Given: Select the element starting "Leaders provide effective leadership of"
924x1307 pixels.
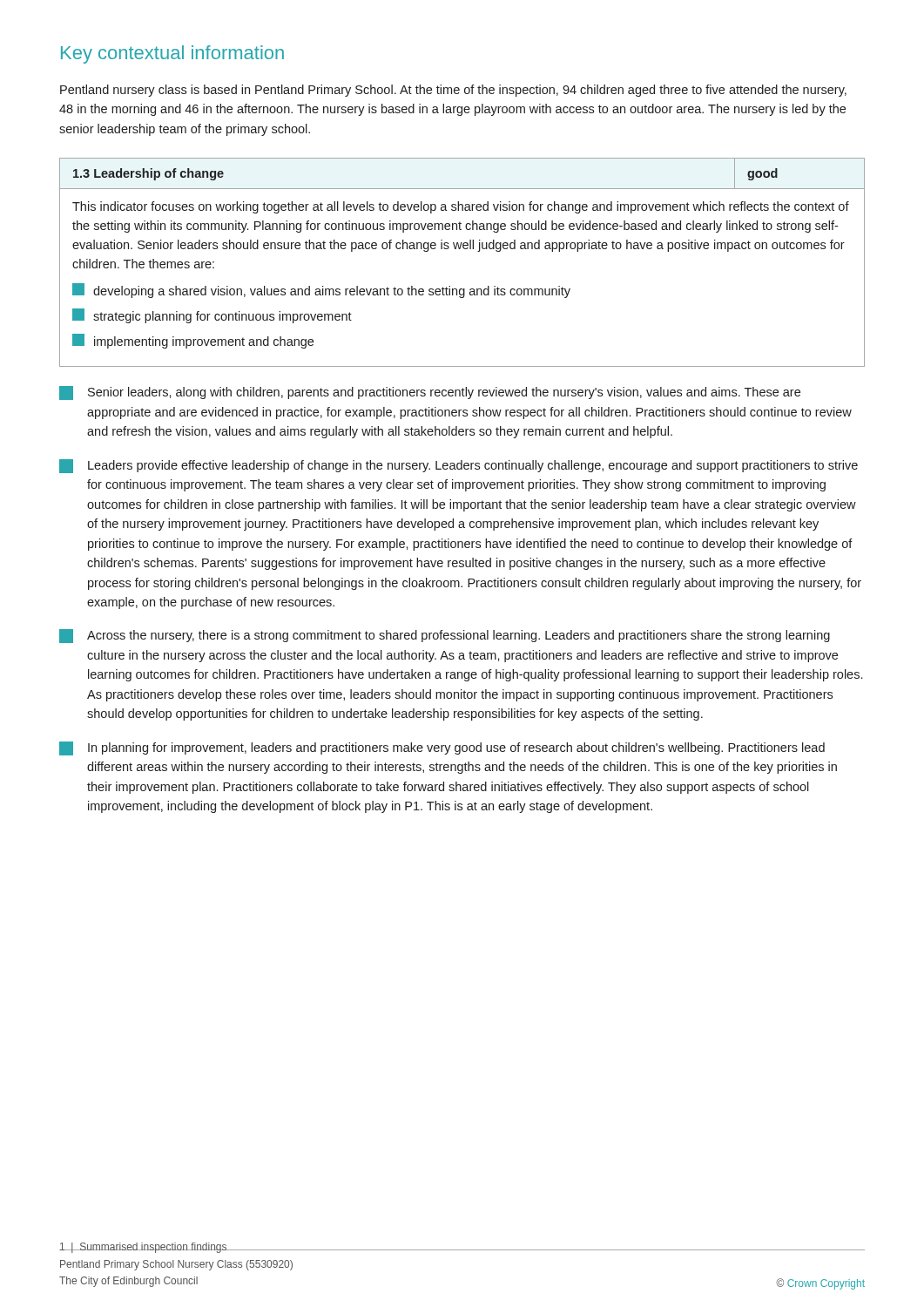Looking at the screenshot, I should coord(462,534).
